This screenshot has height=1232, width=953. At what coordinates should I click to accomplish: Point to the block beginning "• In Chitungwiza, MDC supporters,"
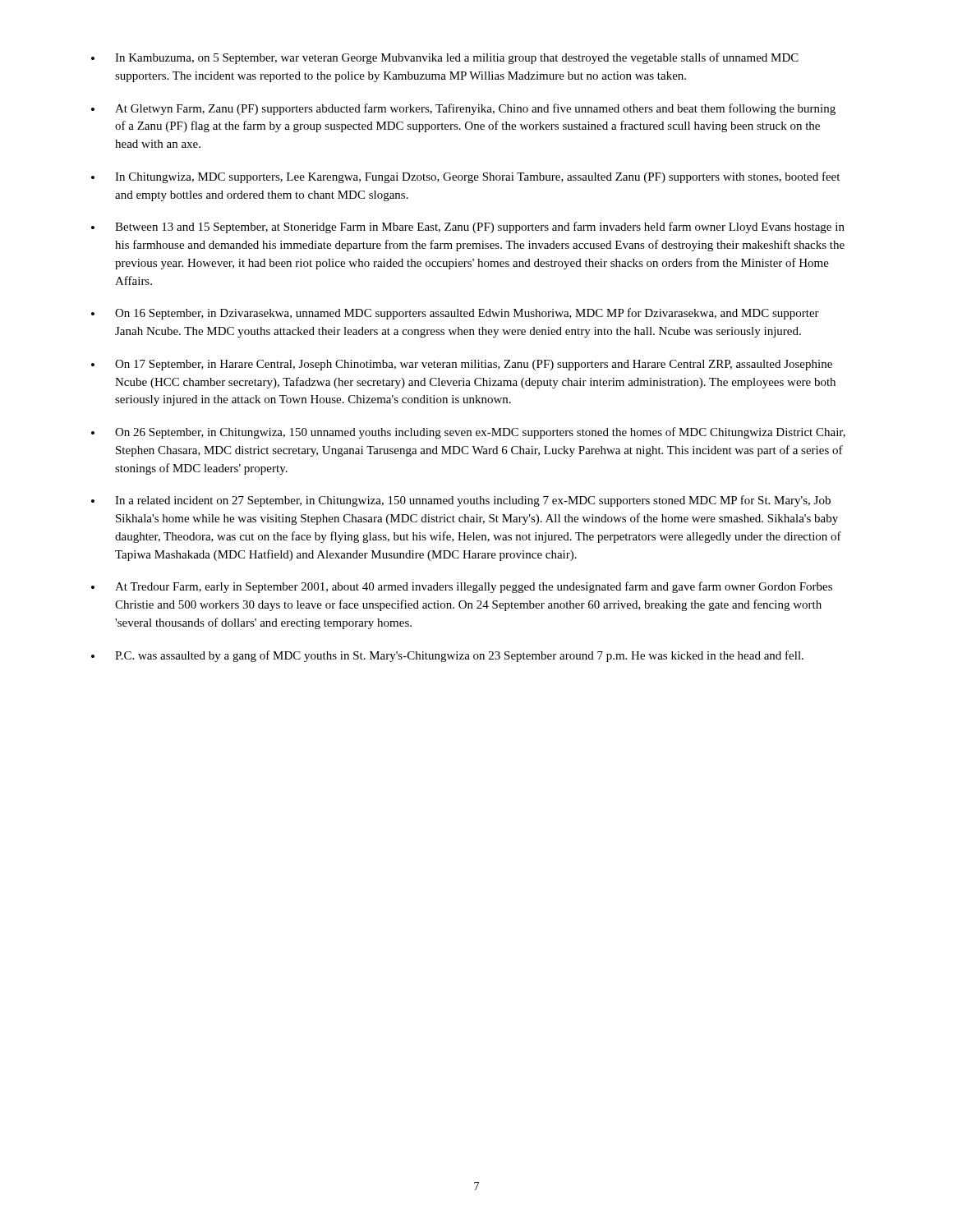click(468, 186)
